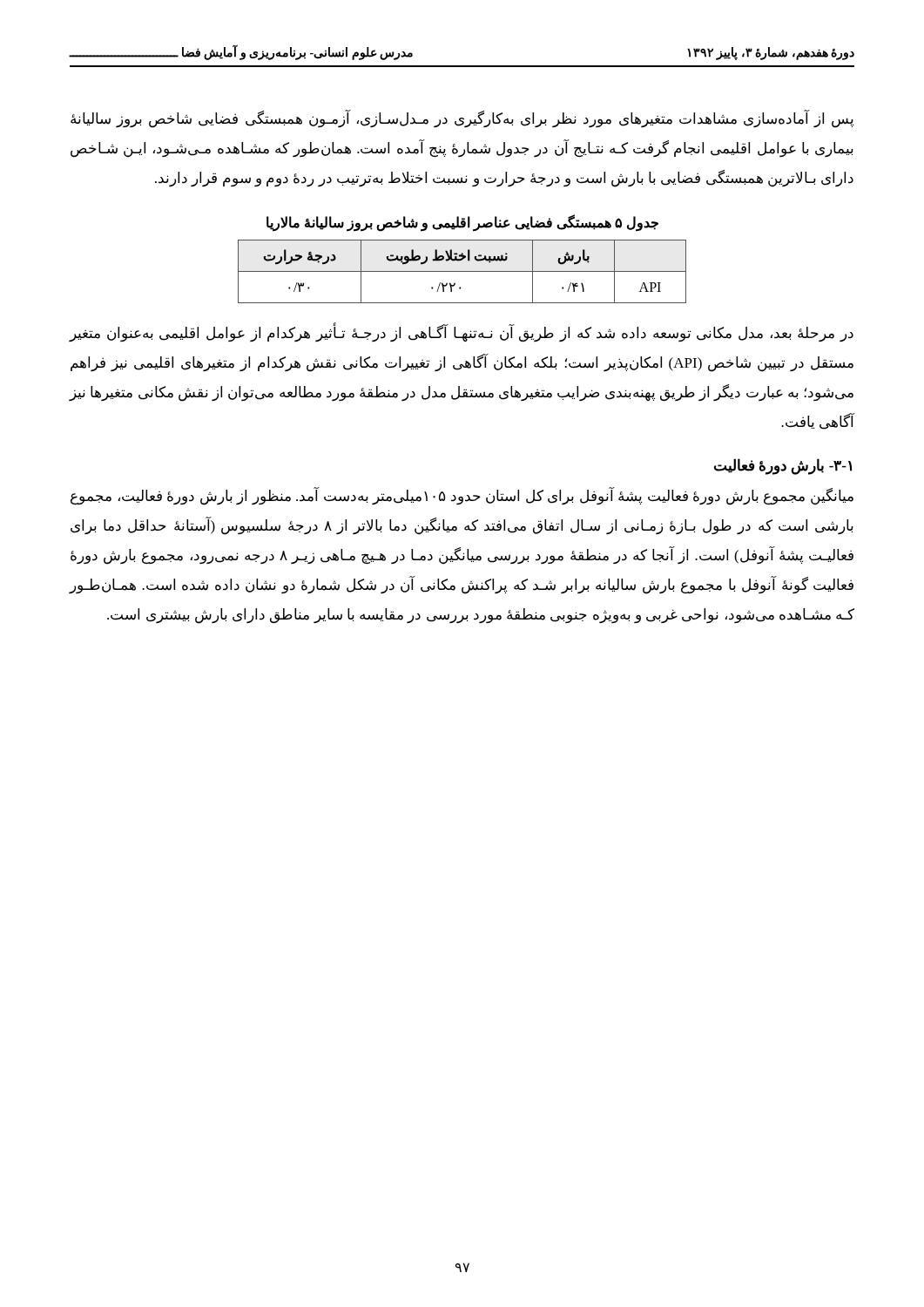924x1307 pixels.
Task: Find the passage starting "در مرحلۀ بعد، مدل مکانی"
Action: pos(462,378)
